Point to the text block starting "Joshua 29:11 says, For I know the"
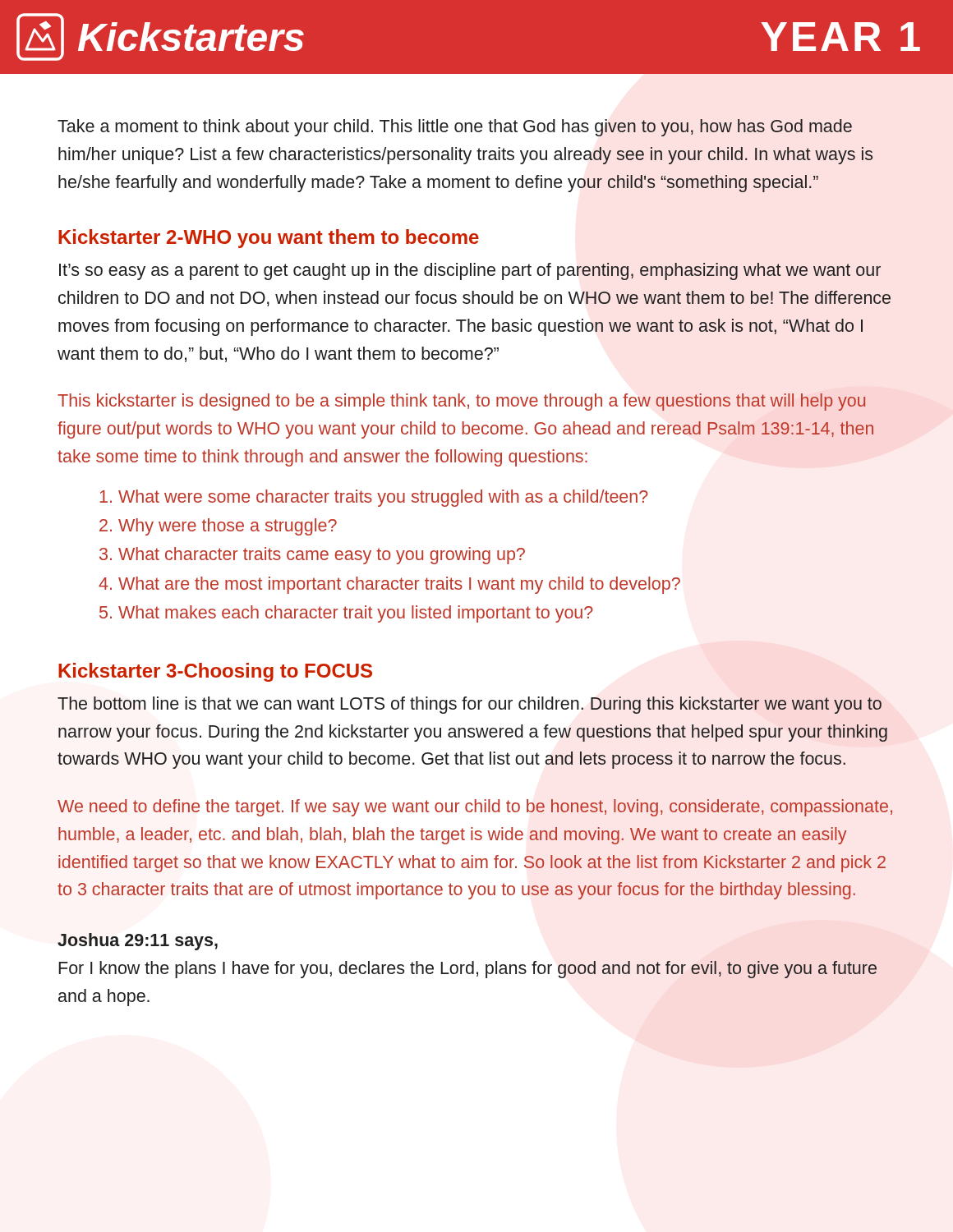The width and height of the screenshot is (953, 1232). (x=467, y=968)
